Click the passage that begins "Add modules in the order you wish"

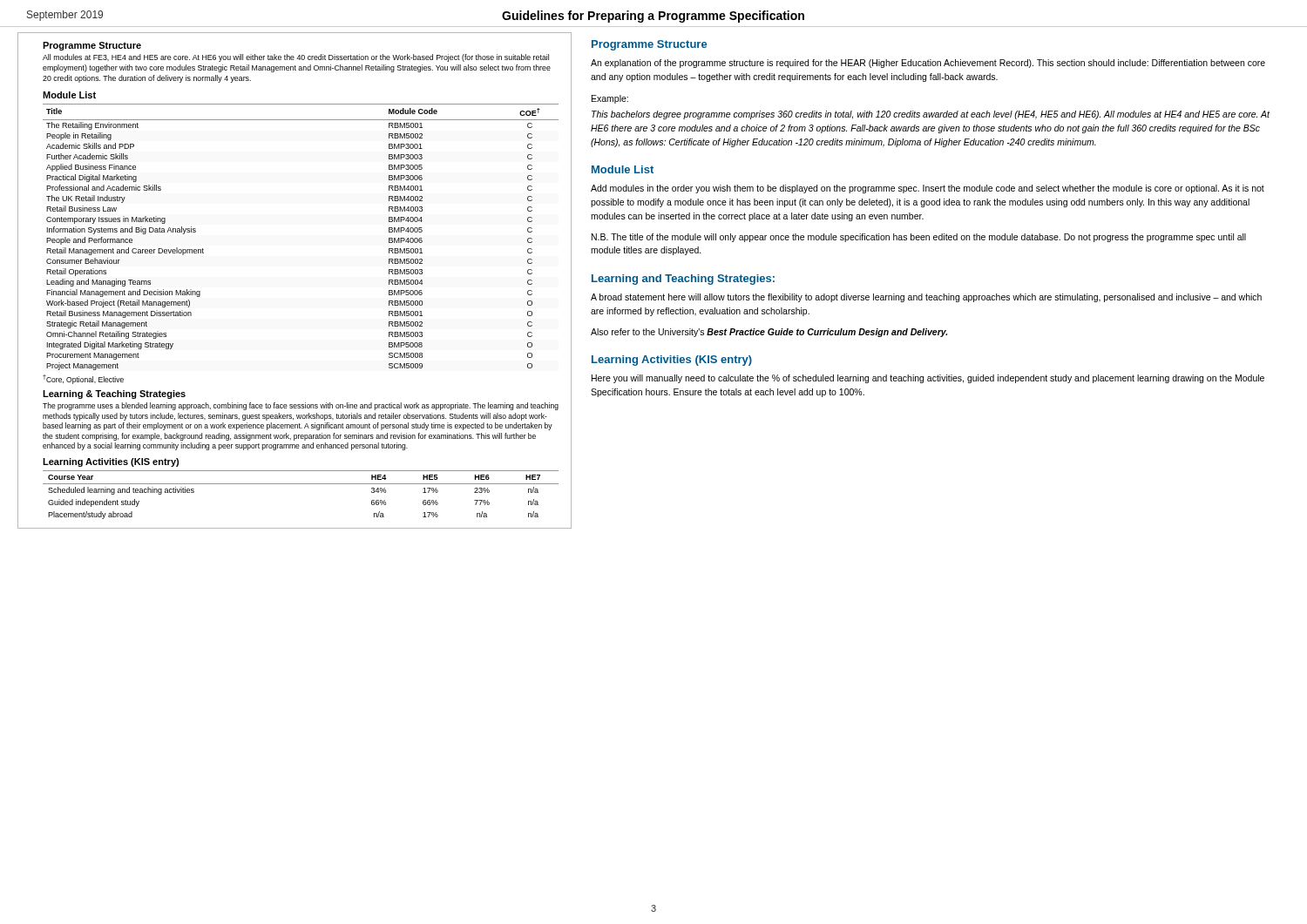tap(927, 202)
